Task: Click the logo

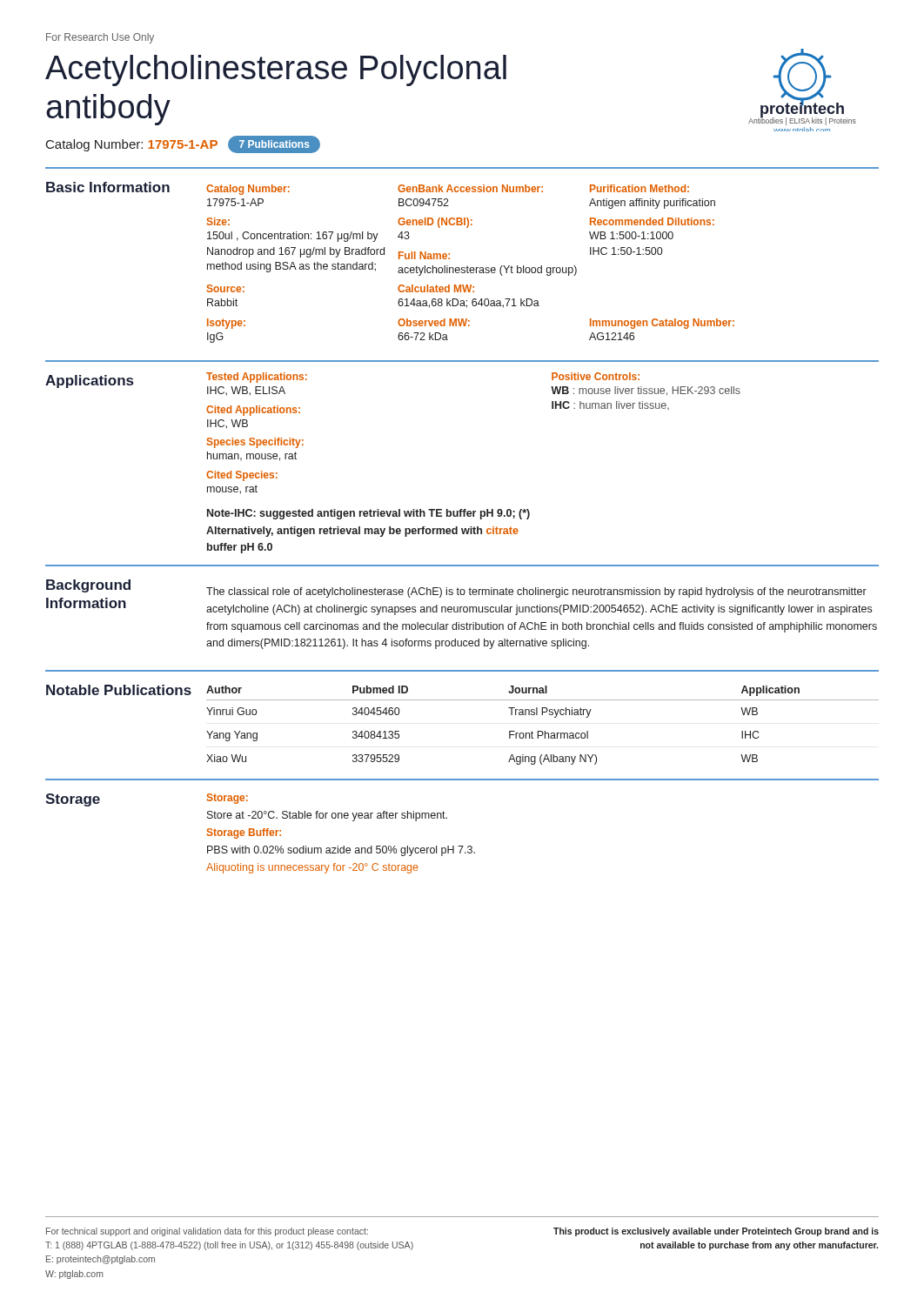Action: point(803,90)
